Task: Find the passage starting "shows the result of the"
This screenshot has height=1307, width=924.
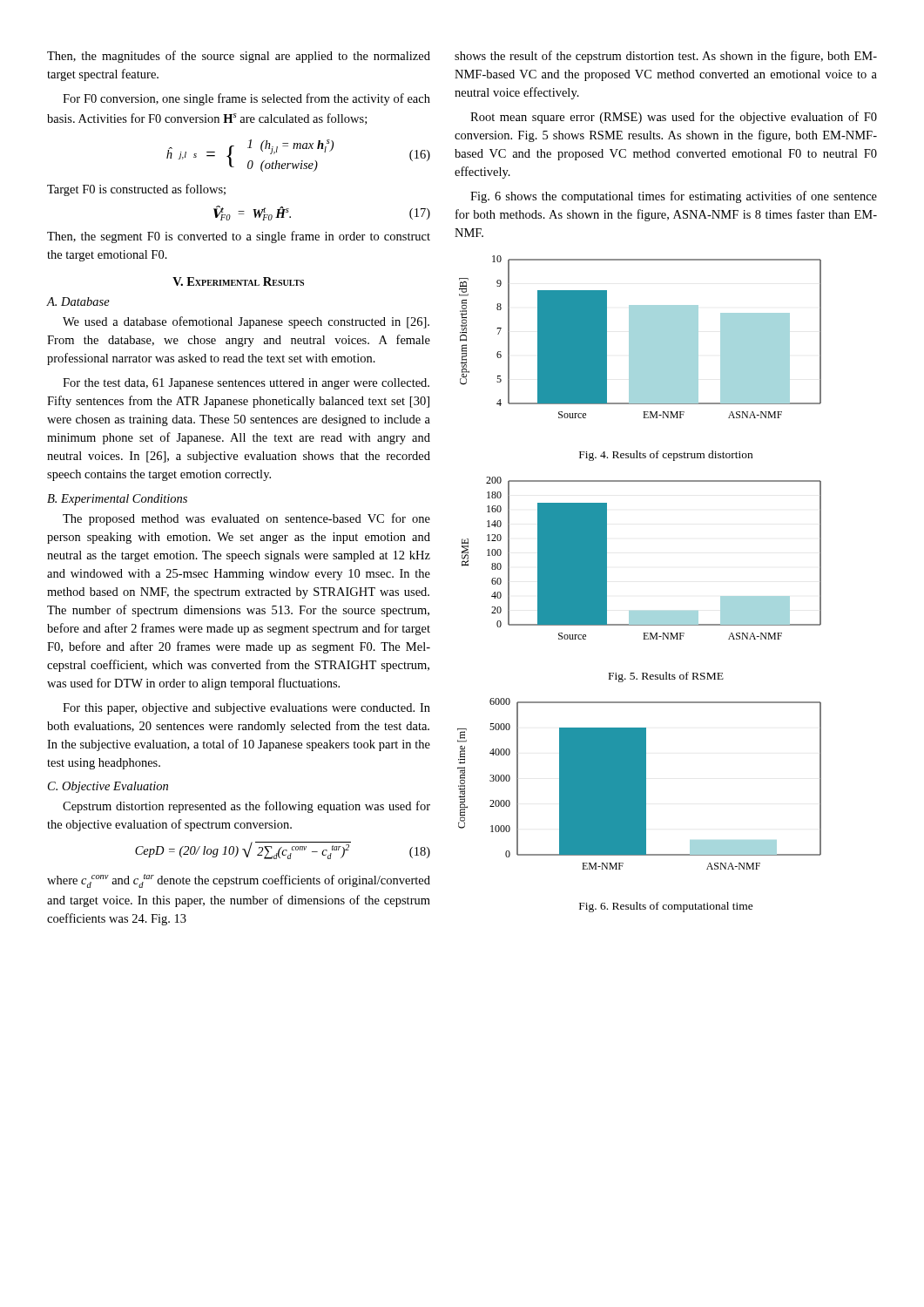Action: (x=666, y=145)
